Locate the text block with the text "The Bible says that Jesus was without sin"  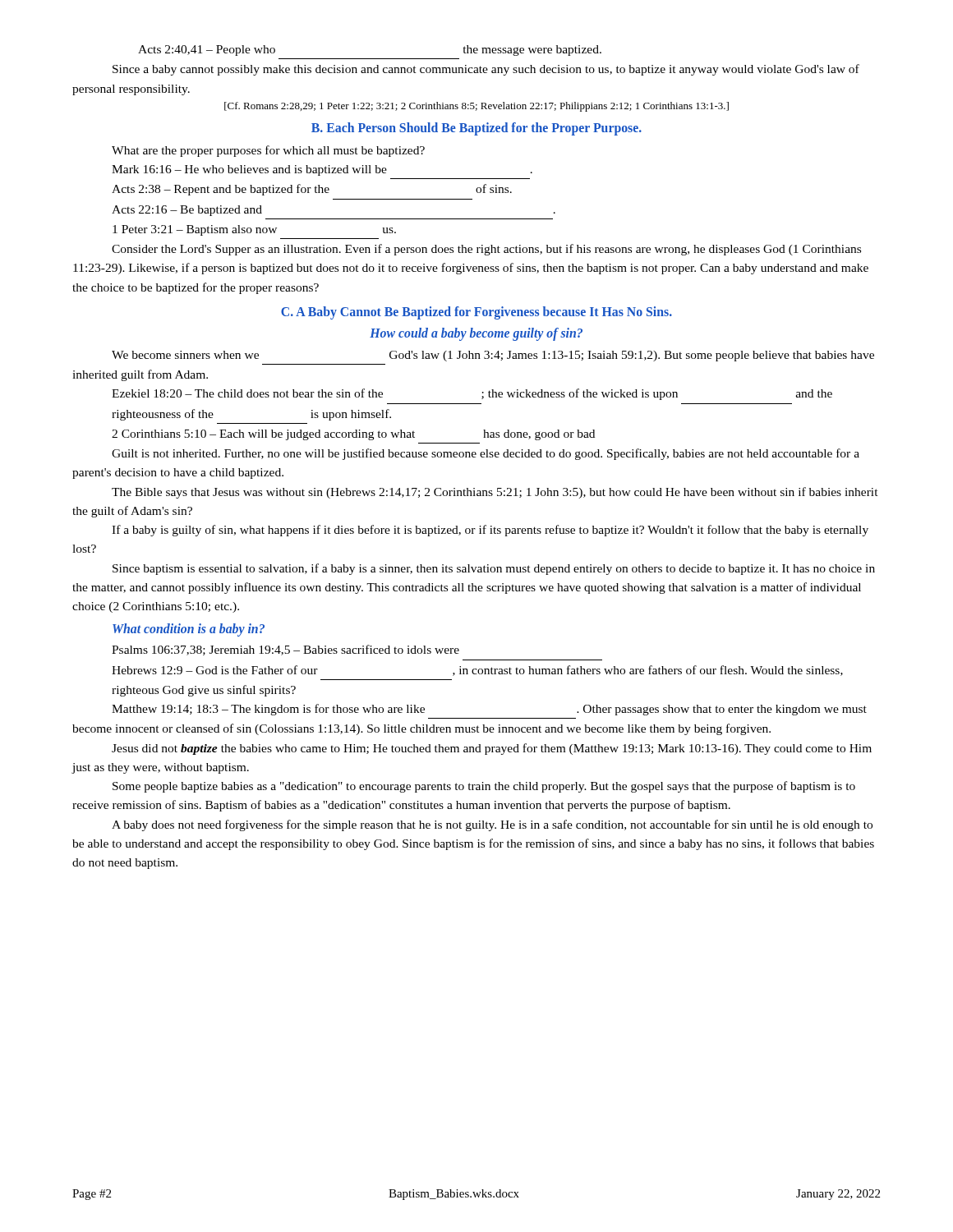coord(475,501)
